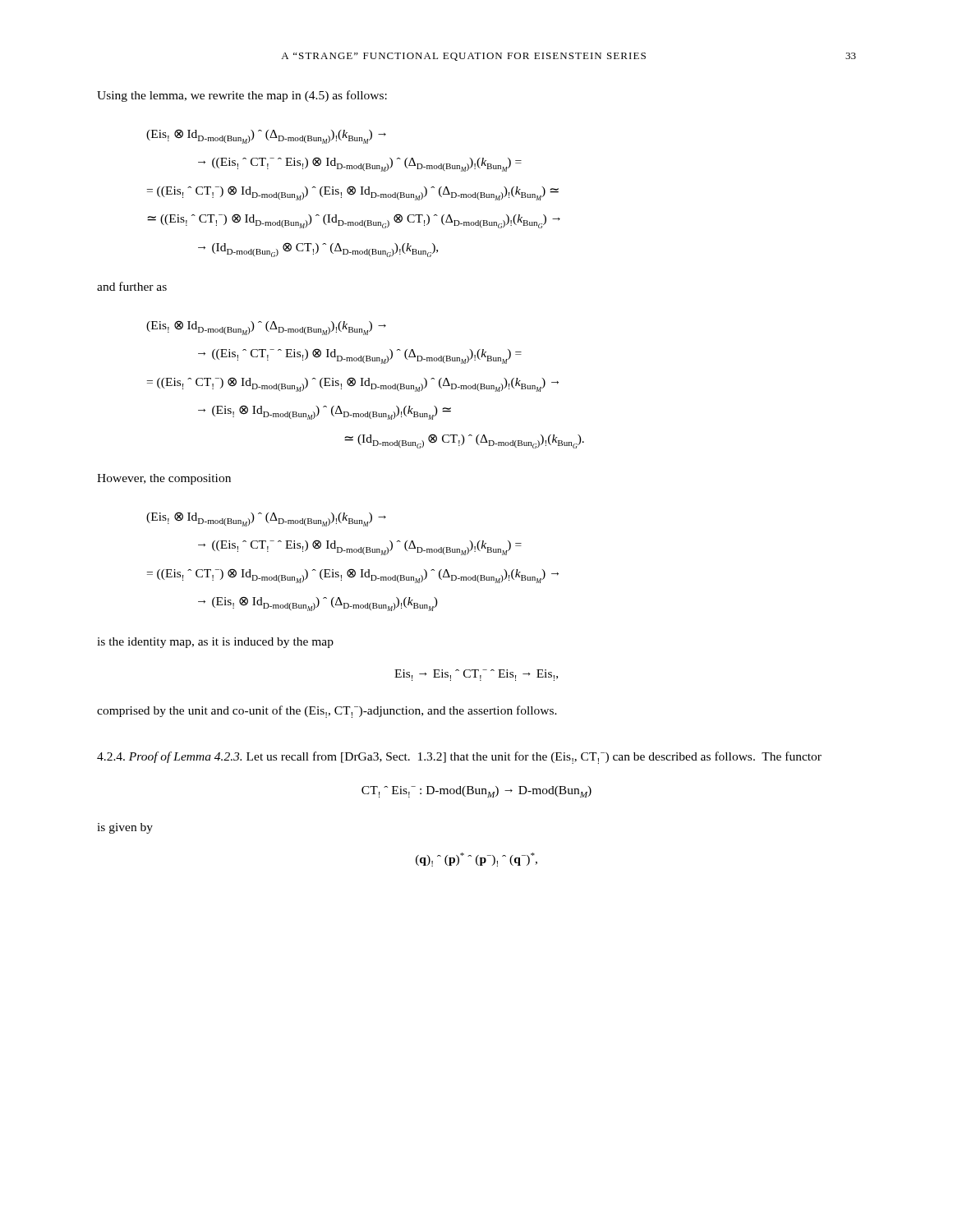Where does it say "CT! ˆ Eis!− : D-mod(BunM) → D-mod(BunM)"?
The image size is (953, 1232).
[x=476, y=791]
